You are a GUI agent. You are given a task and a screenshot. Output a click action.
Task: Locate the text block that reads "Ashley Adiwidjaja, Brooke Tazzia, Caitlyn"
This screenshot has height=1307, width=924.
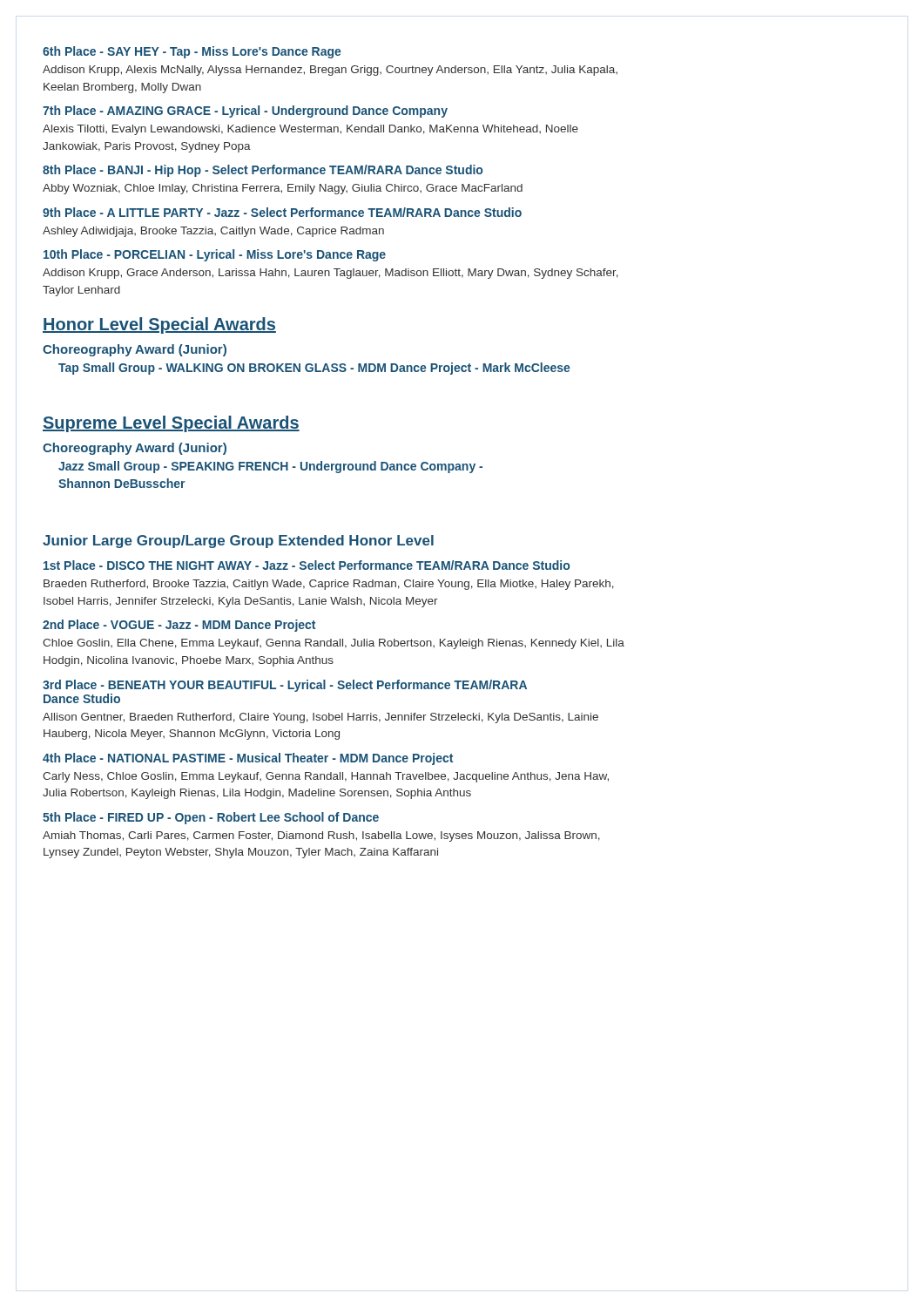pos(214,230)
